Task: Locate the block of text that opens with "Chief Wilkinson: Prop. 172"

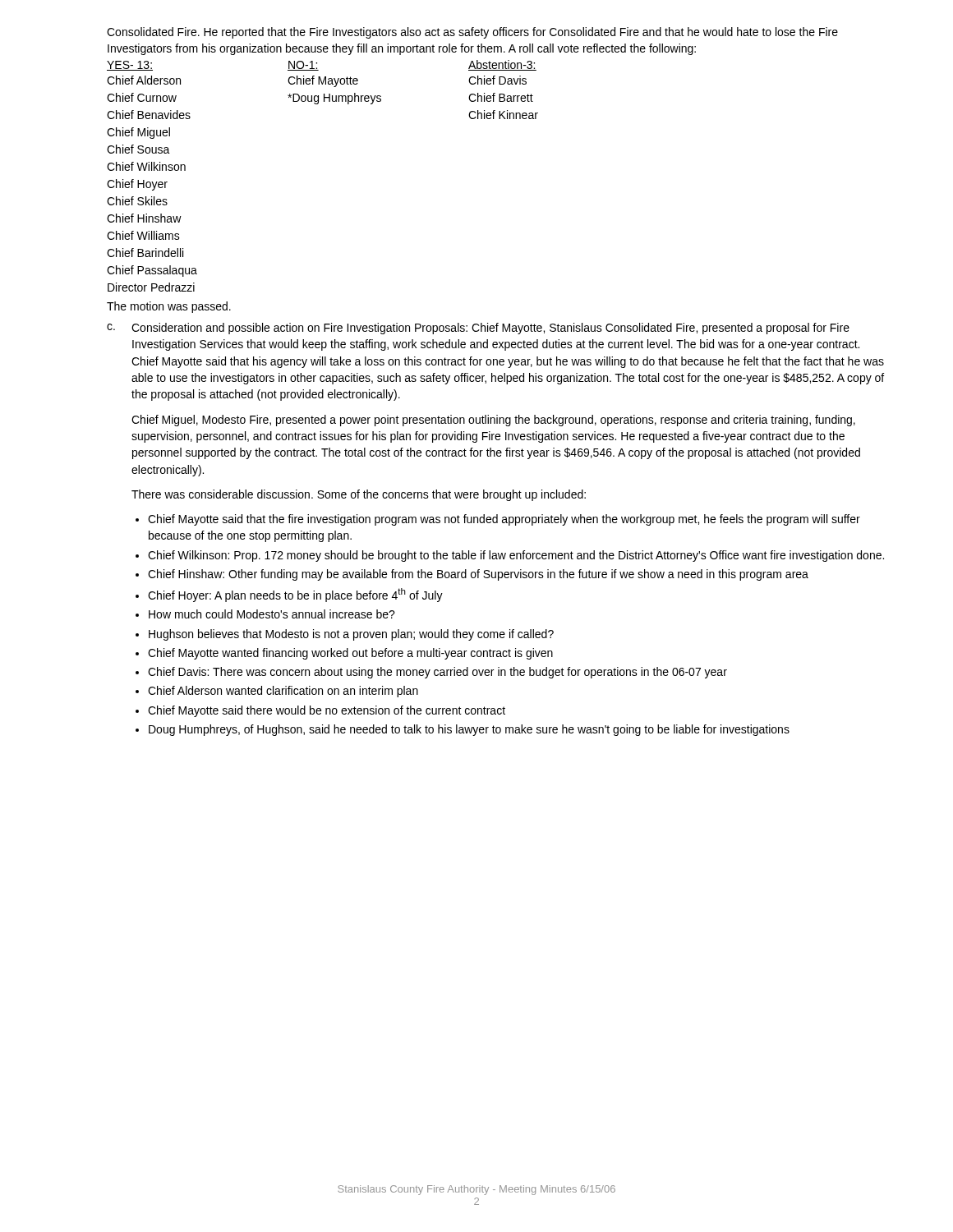Action: point(517,555)
